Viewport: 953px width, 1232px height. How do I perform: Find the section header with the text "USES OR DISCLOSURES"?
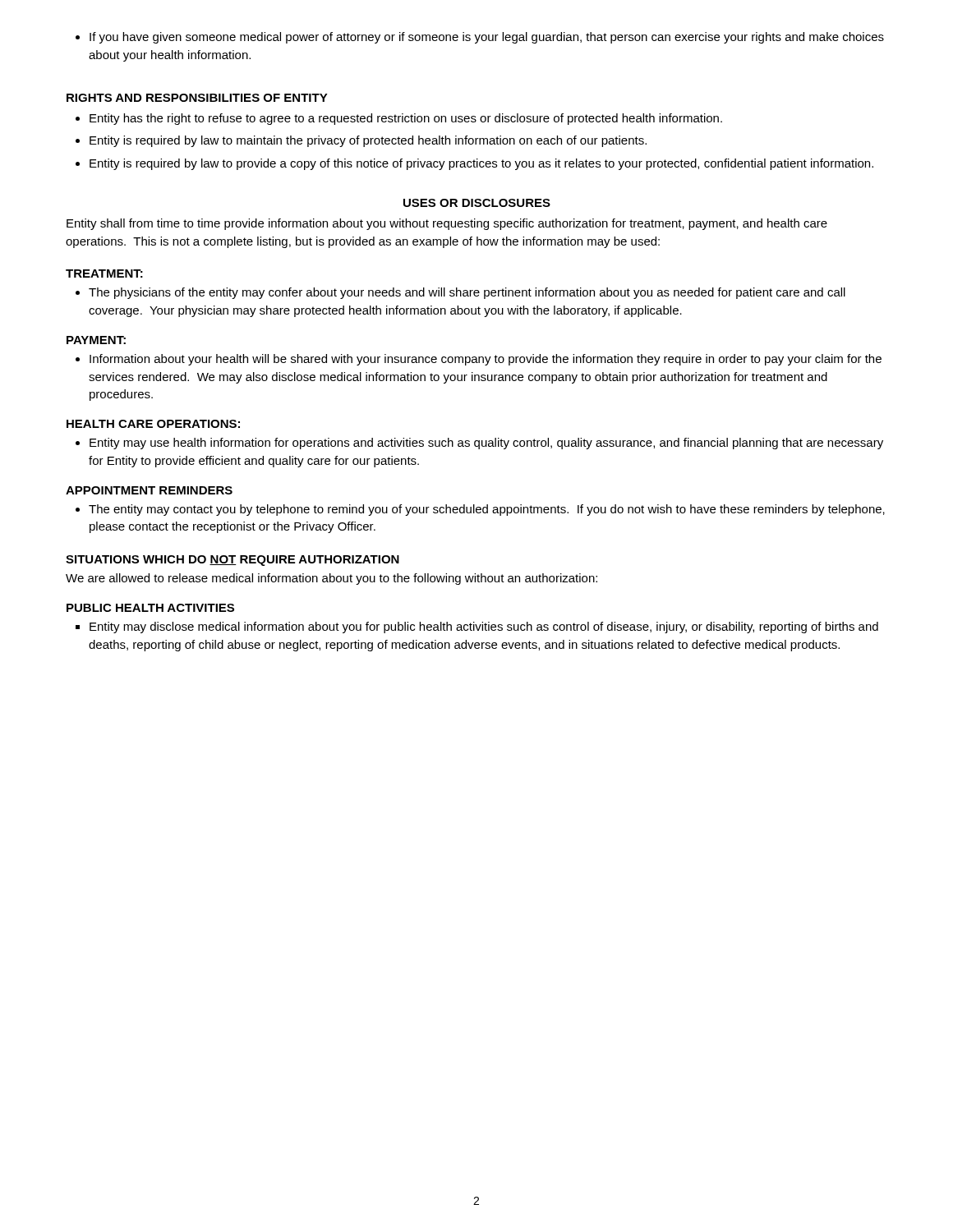pyautogui.click(x=476, y=202)
